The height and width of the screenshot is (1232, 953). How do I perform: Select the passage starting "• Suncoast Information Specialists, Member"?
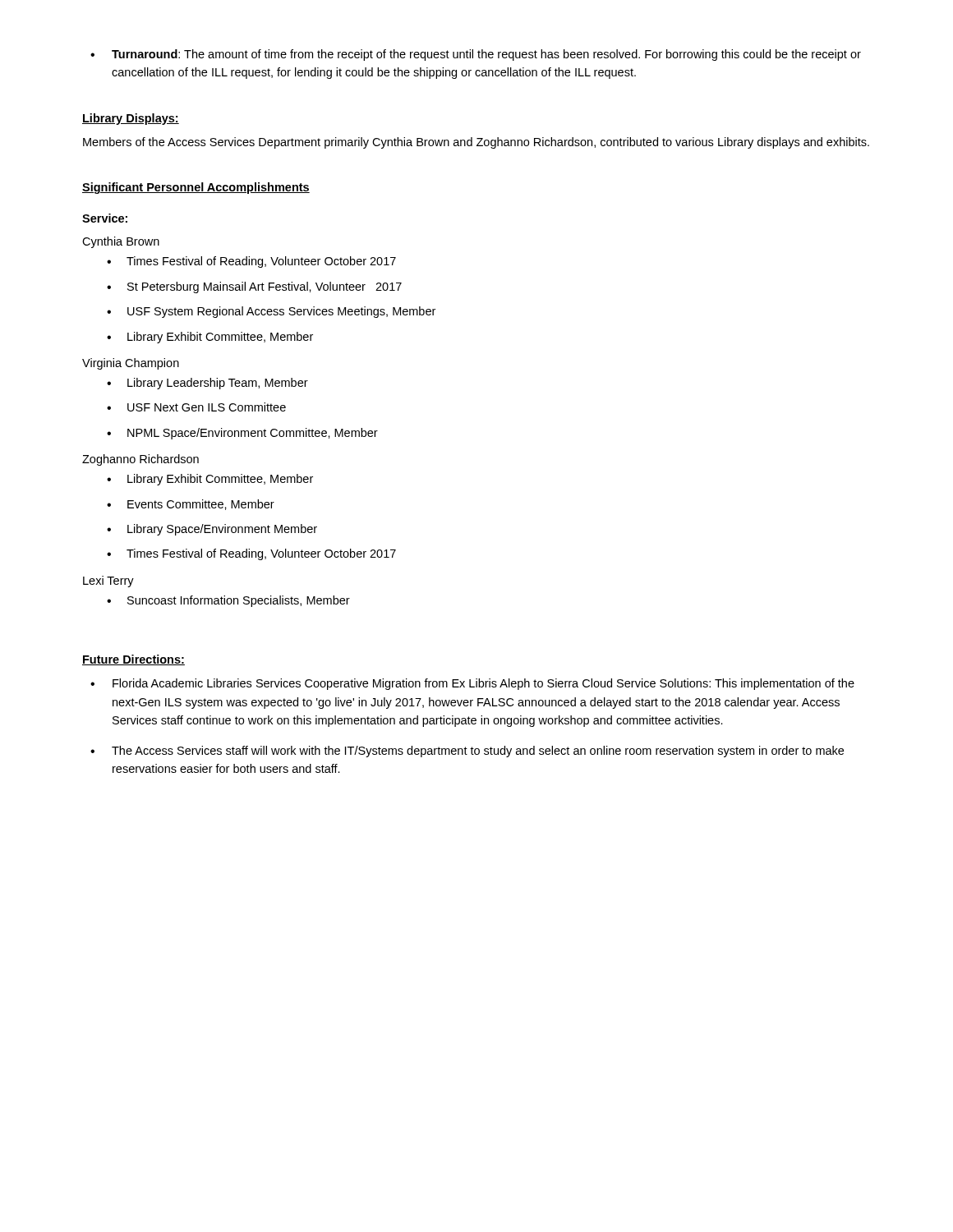pos(228,601)
